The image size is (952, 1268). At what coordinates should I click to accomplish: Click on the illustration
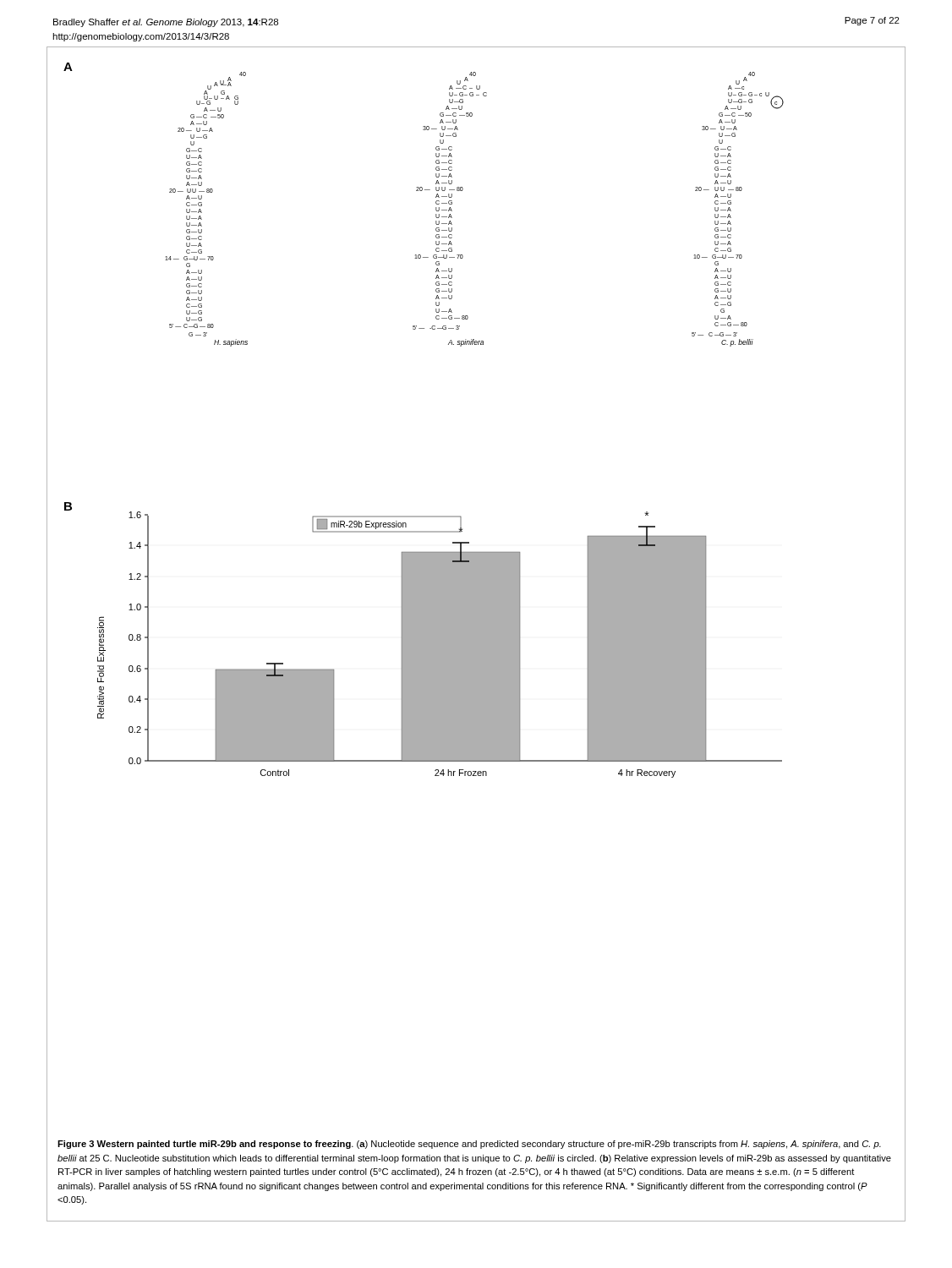point(491,269)
